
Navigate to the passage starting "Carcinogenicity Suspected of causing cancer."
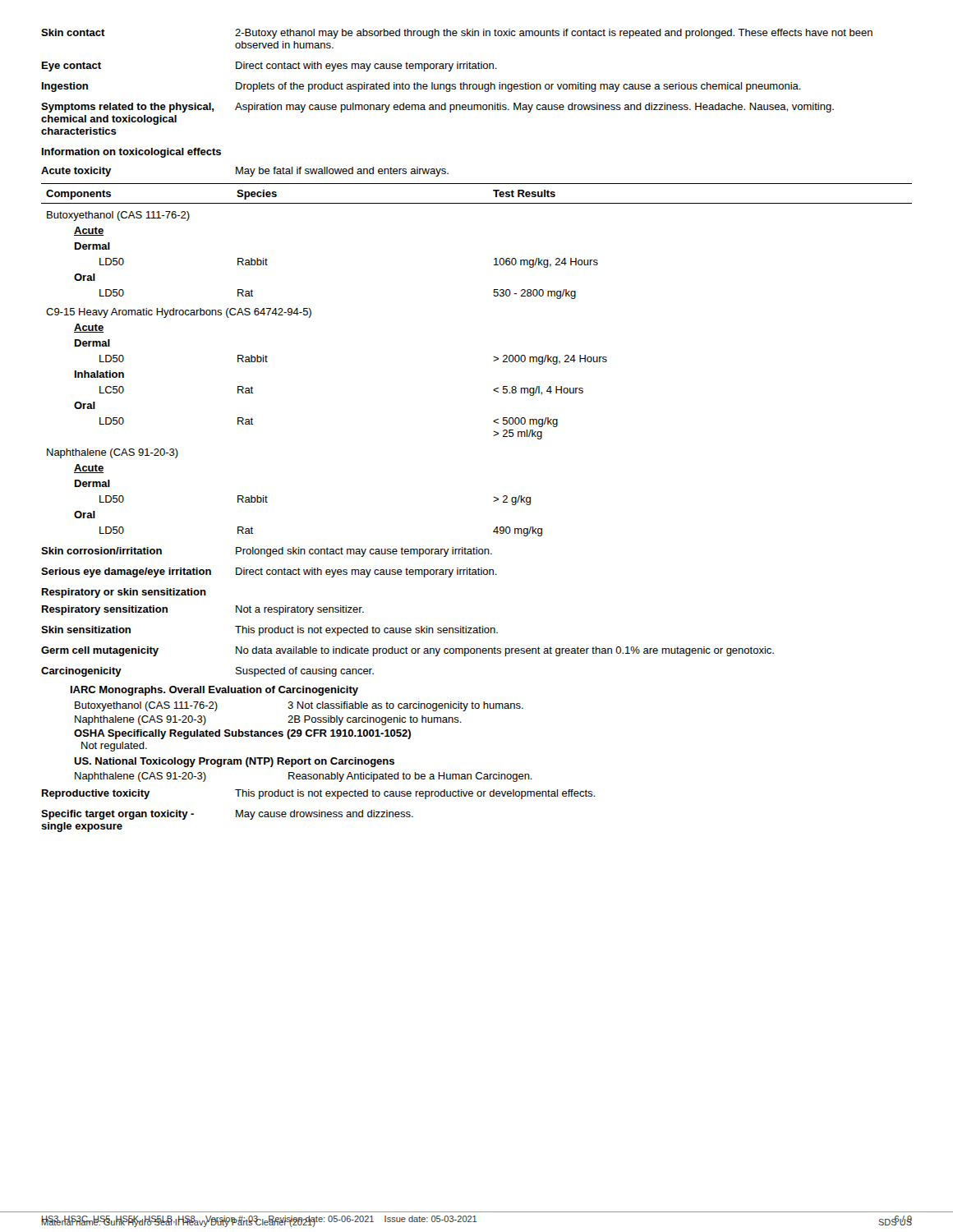click(x=83, y=671)
